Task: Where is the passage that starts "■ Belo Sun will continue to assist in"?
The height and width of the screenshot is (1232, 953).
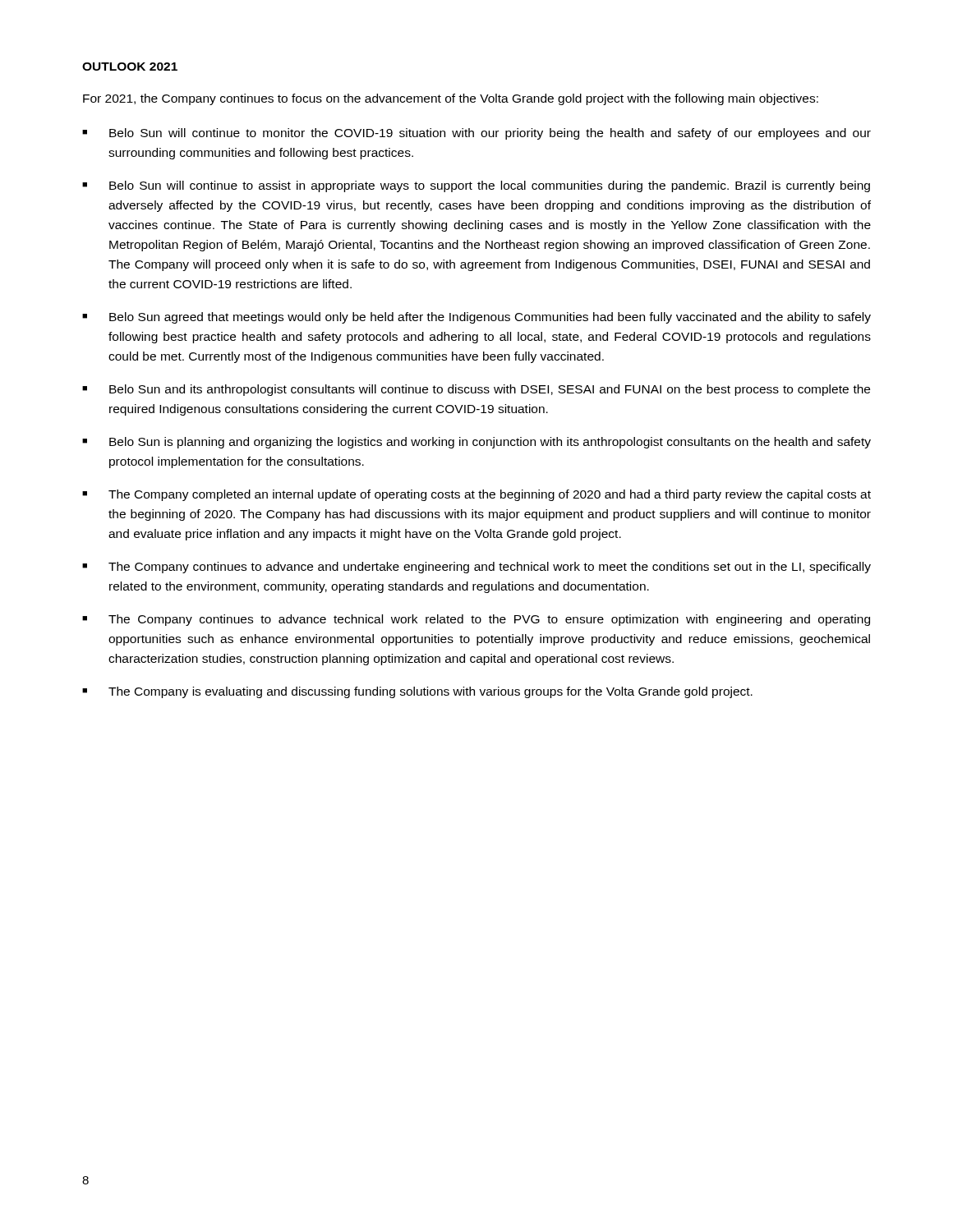Action: point(476,235)
